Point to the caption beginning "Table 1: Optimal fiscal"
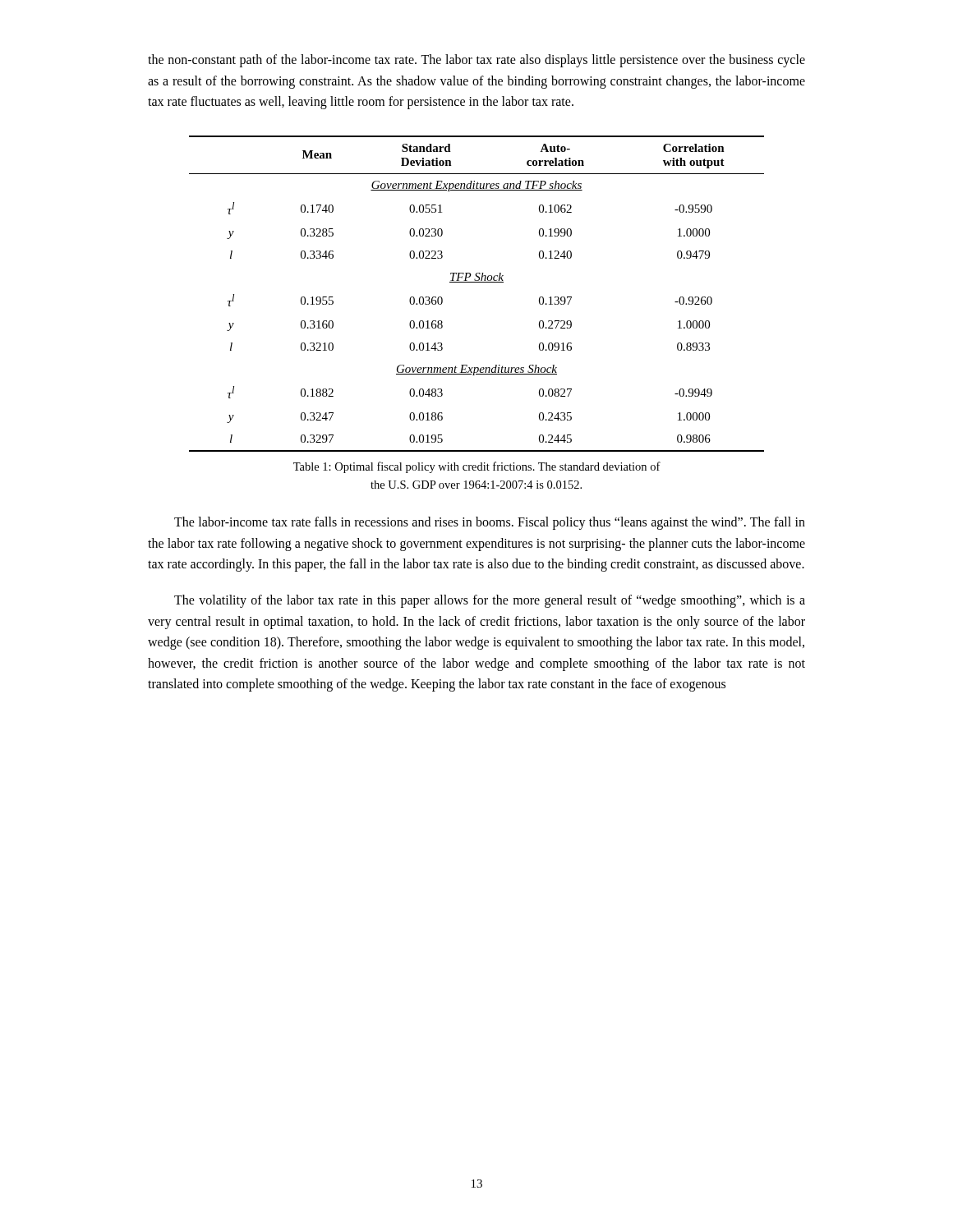 (476, 475)
